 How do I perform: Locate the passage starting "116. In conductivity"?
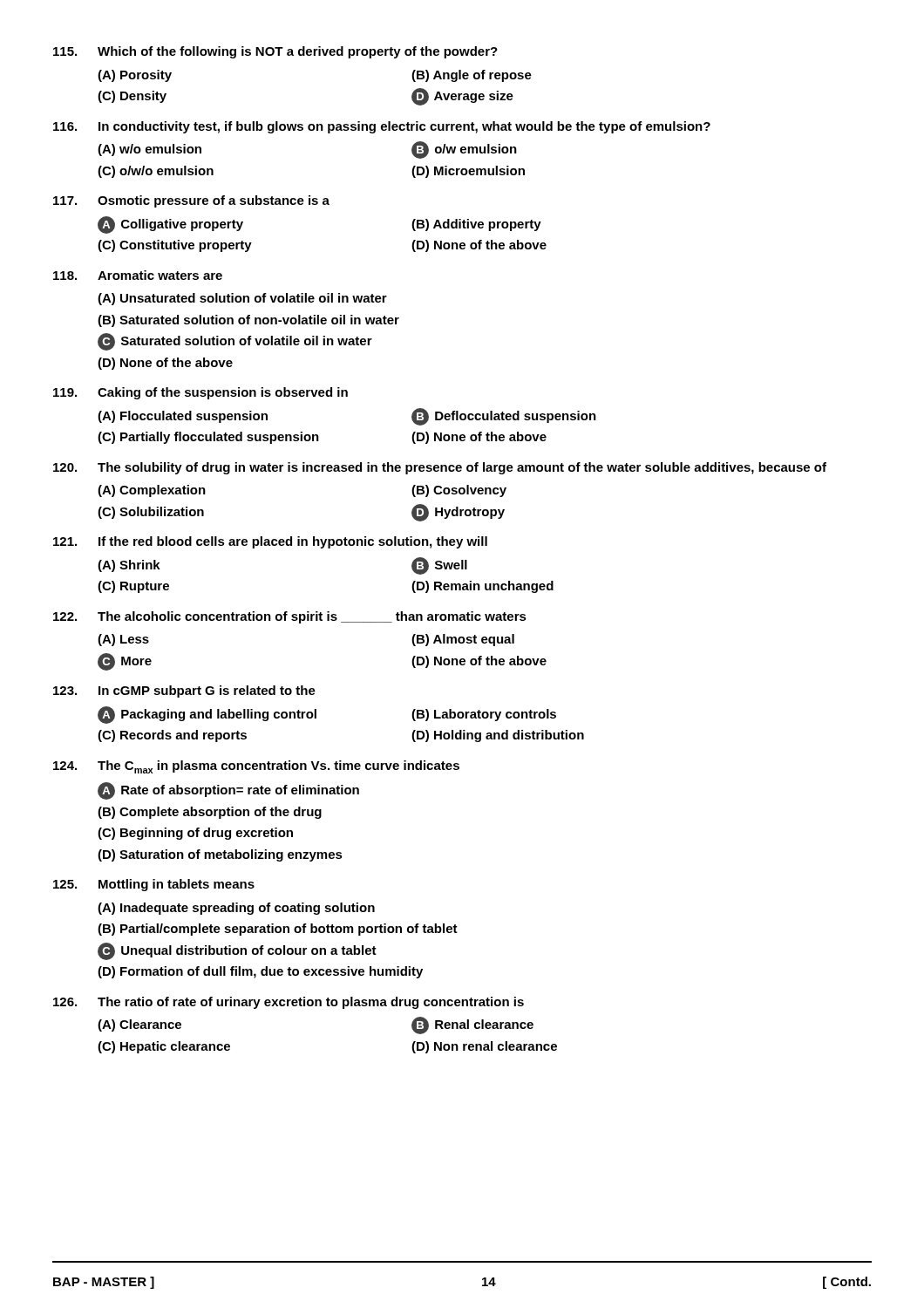[x=462, y=149]
